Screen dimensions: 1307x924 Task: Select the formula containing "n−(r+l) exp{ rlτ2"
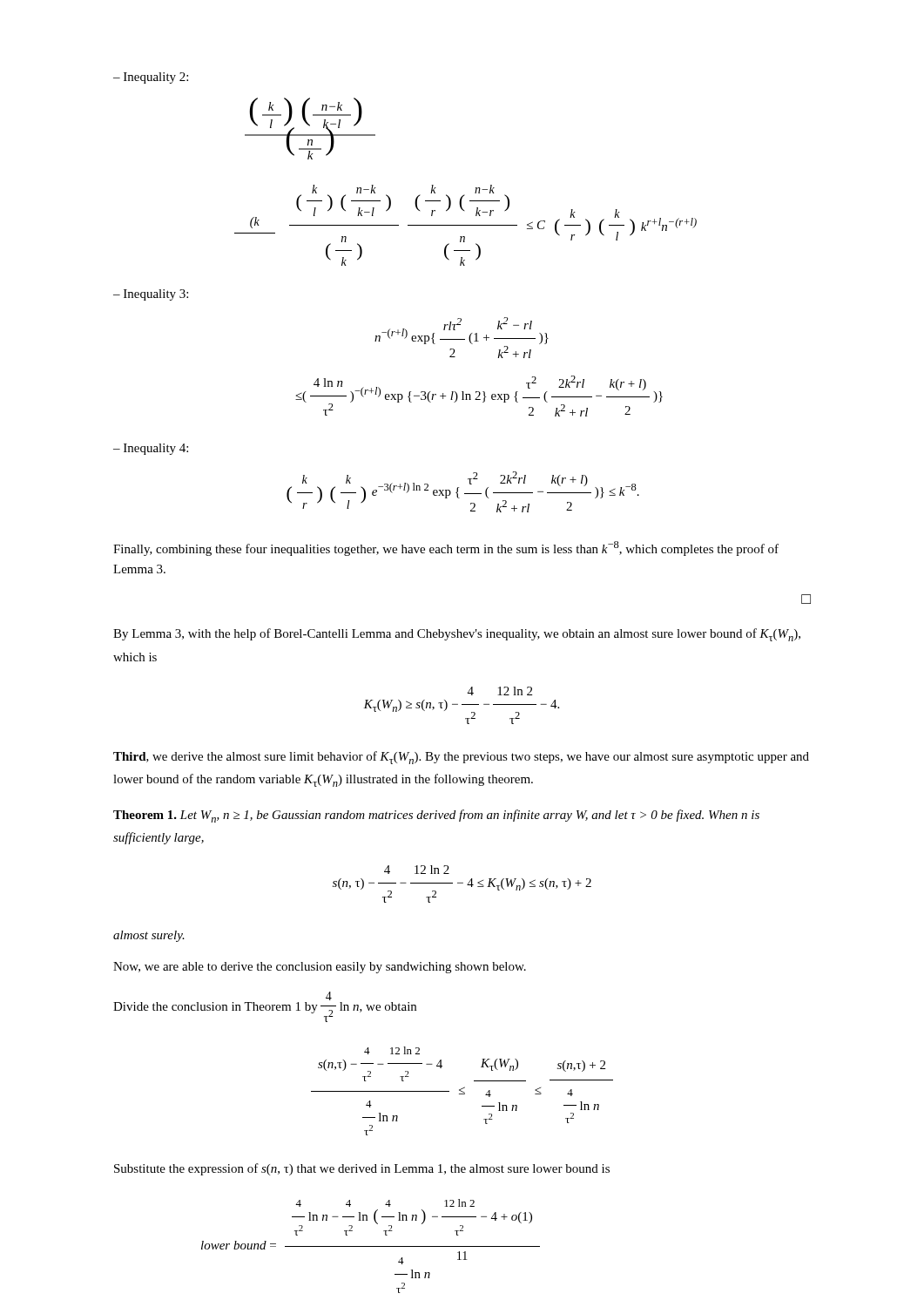(x=462, y=368)
